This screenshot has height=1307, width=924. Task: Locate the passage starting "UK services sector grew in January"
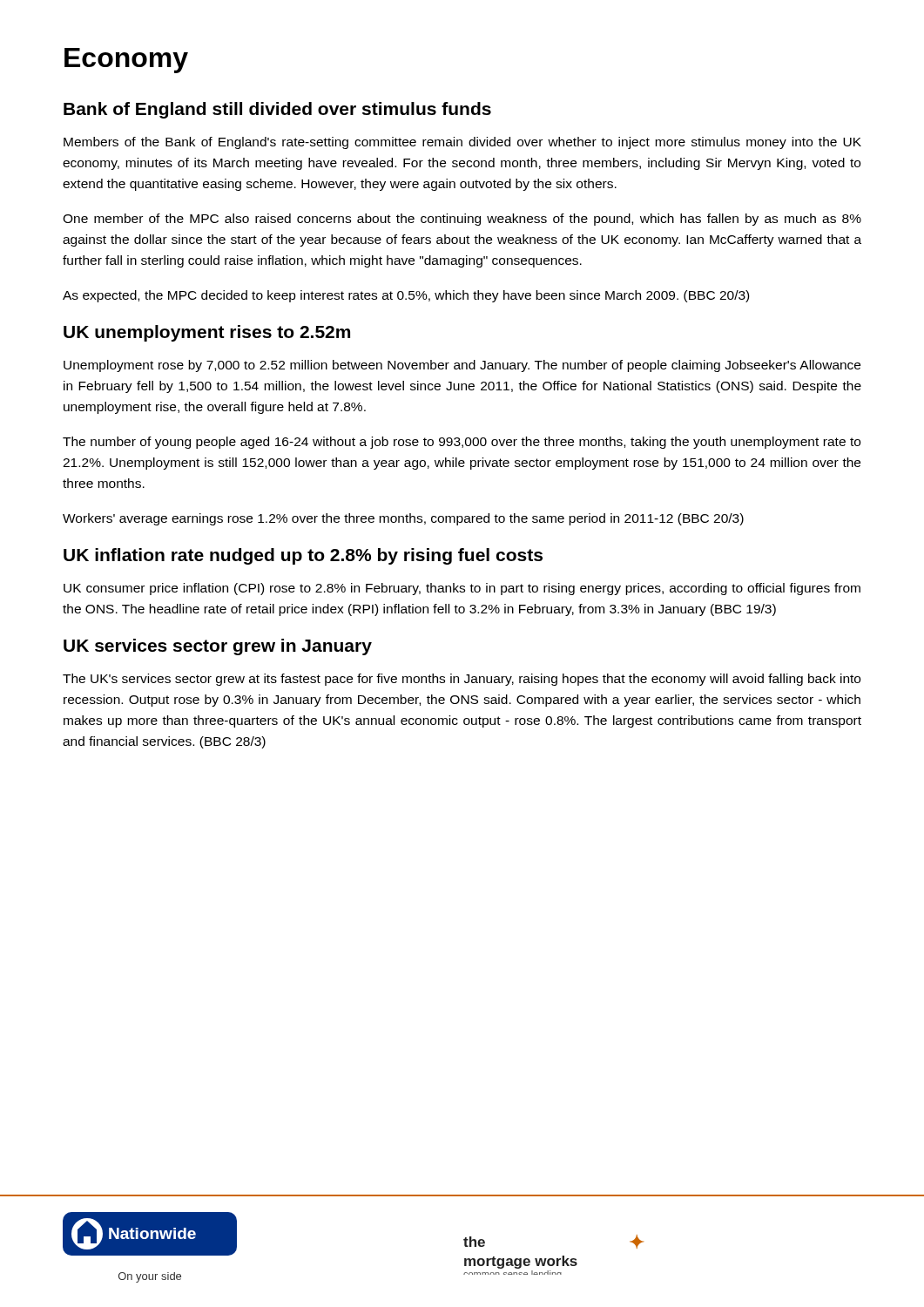[218, 647]
